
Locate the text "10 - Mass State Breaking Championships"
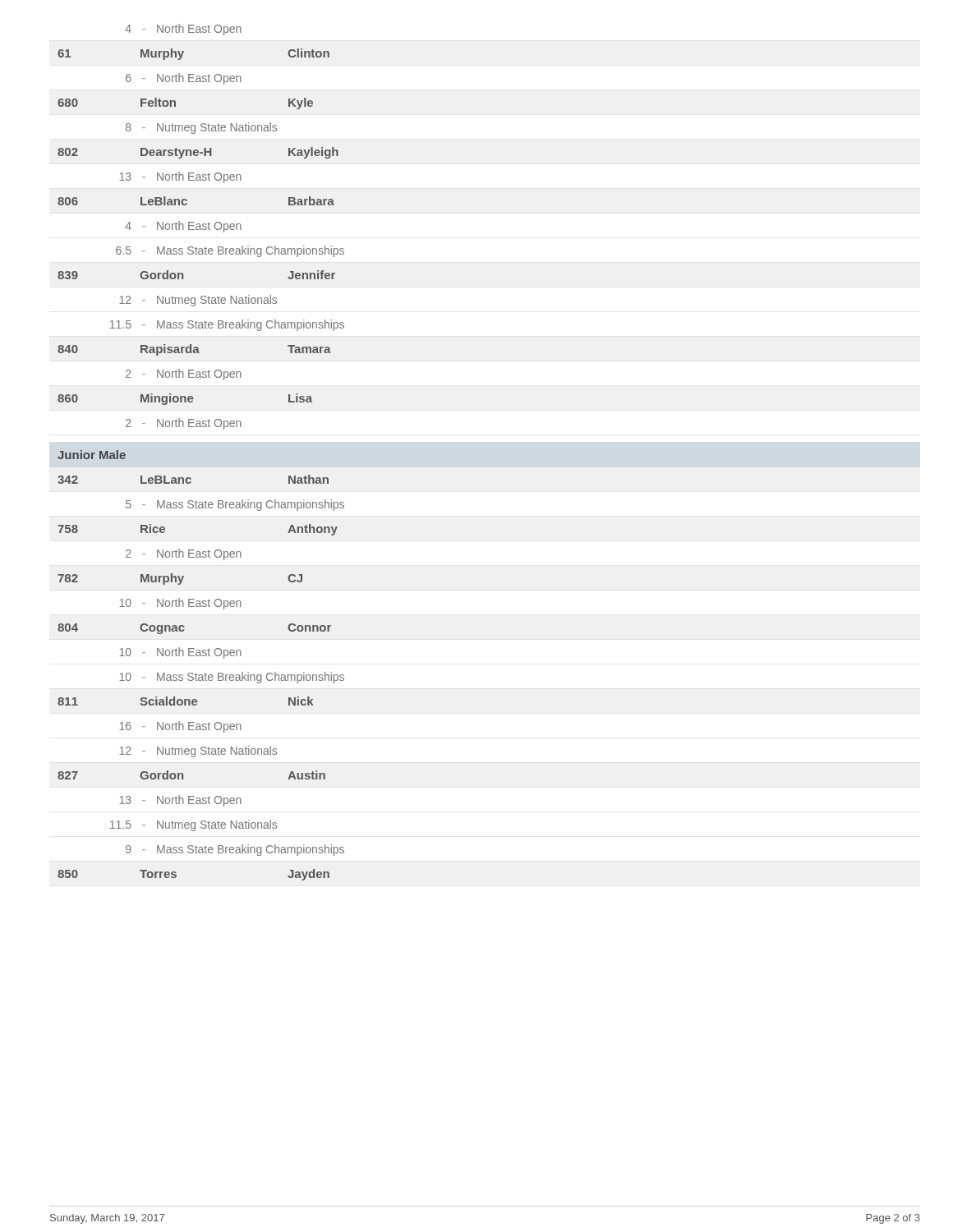pyautogui.click(x=232, y=678)
